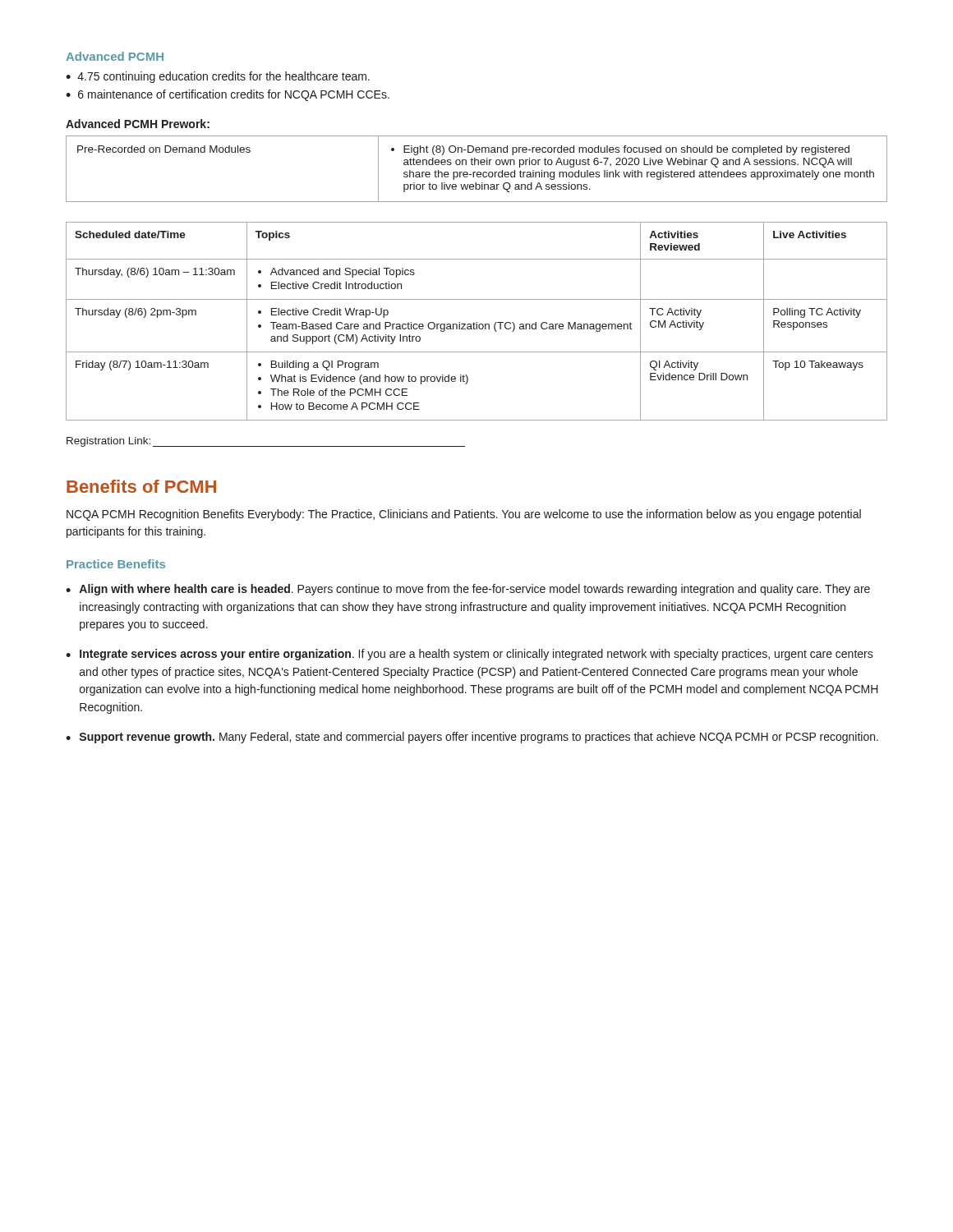
Task: Find the list item that says "• Support revenue growth."
Action: 472,739
